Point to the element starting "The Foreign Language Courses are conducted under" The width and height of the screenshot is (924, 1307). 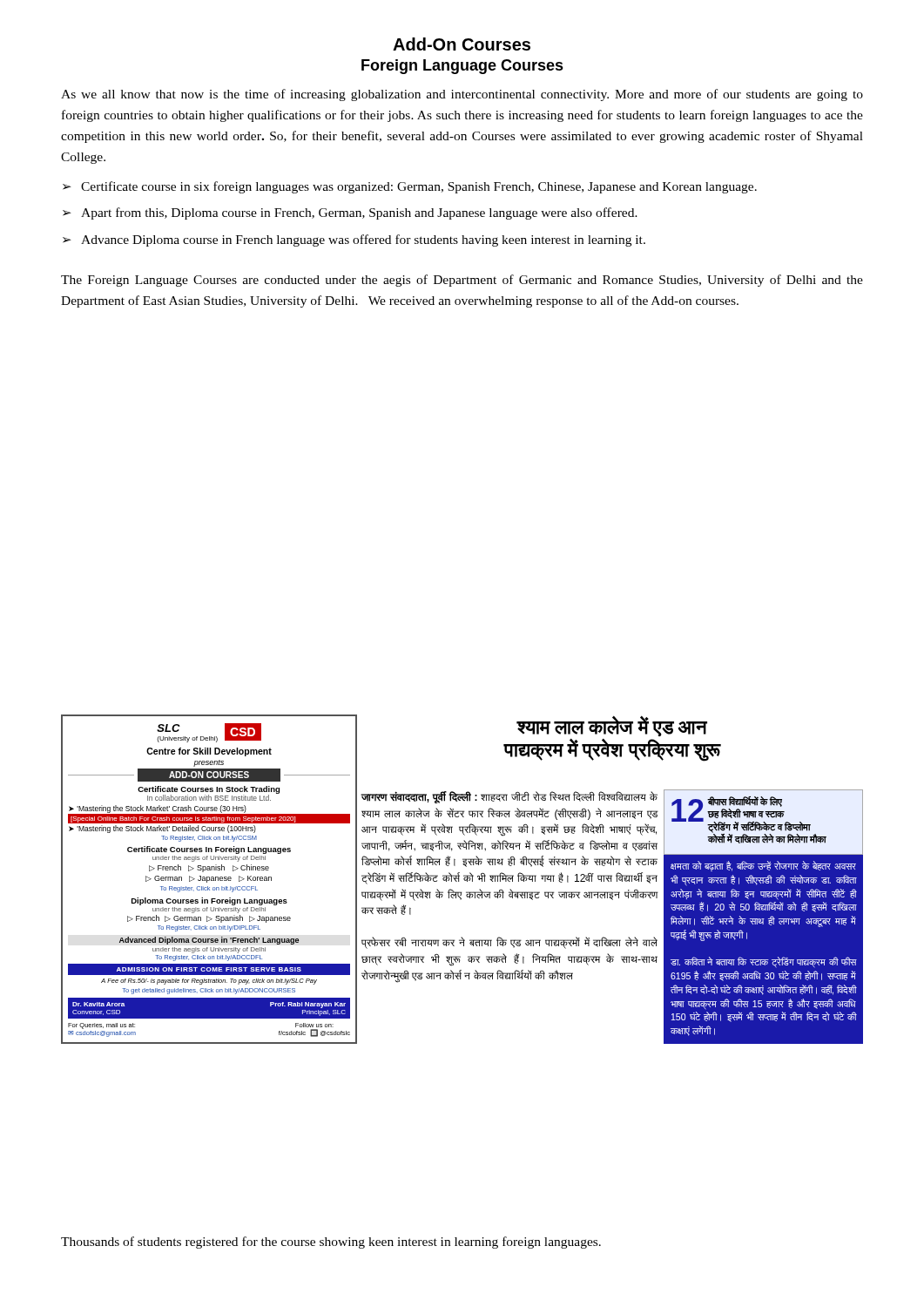pos(462,290)
